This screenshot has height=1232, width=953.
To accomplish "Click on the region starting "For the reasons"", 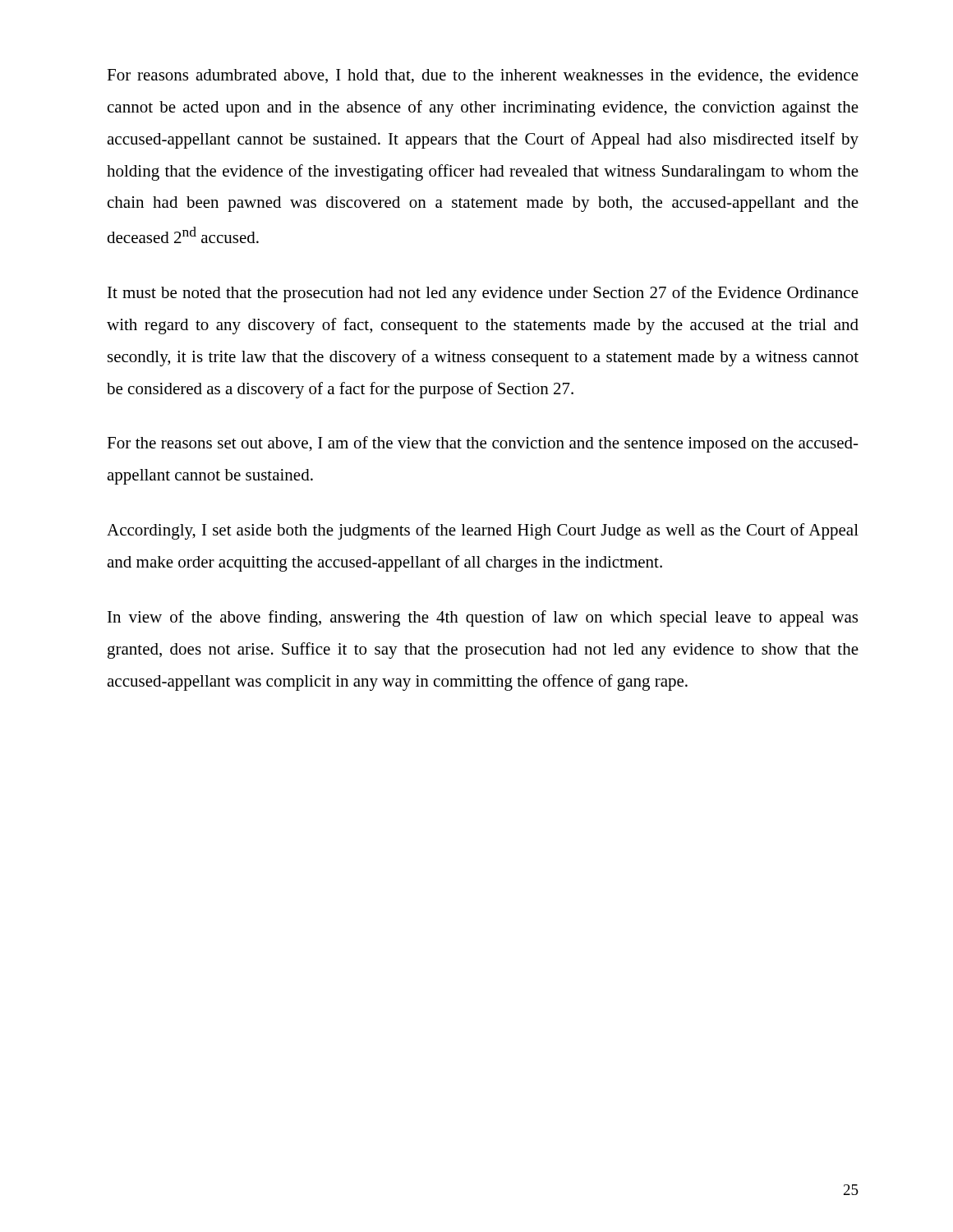I will (483, 459).
